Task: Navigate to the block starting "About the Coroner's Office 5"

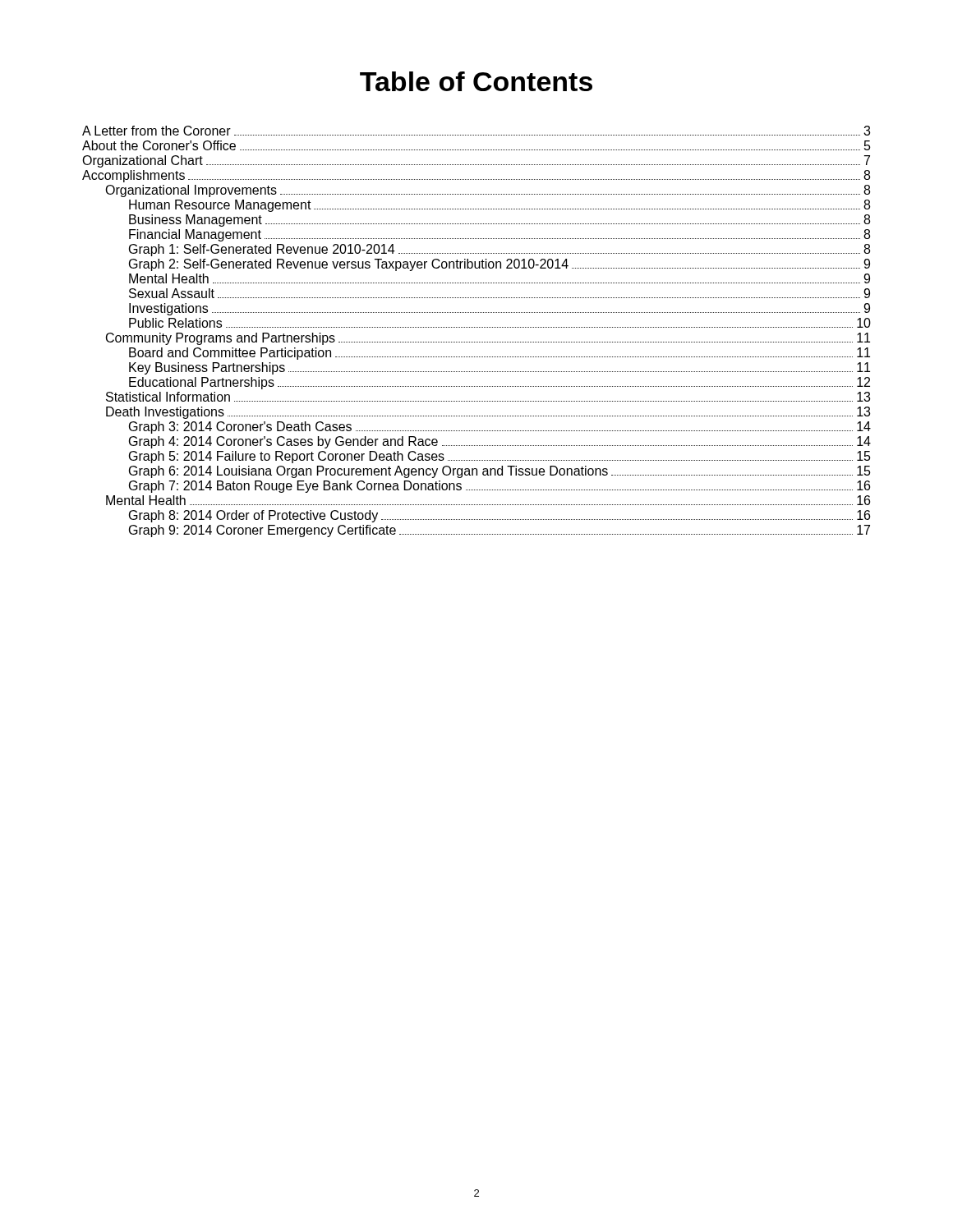Action: 476,146
